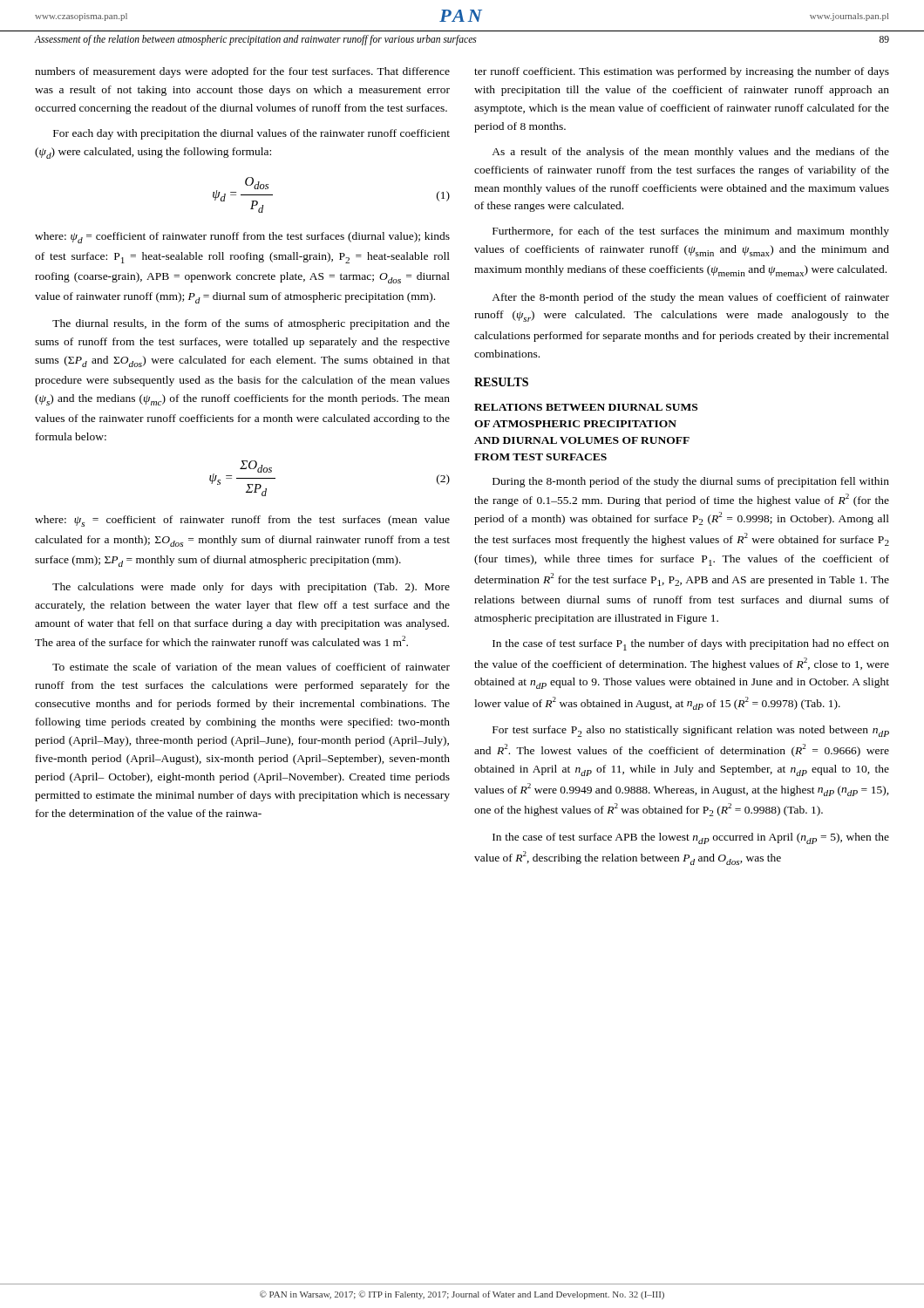Select the region starting "where: ψs = coefficient"
Image resolution: width=924 pixels, height=1308 pixels.
[x=242, y=667]
